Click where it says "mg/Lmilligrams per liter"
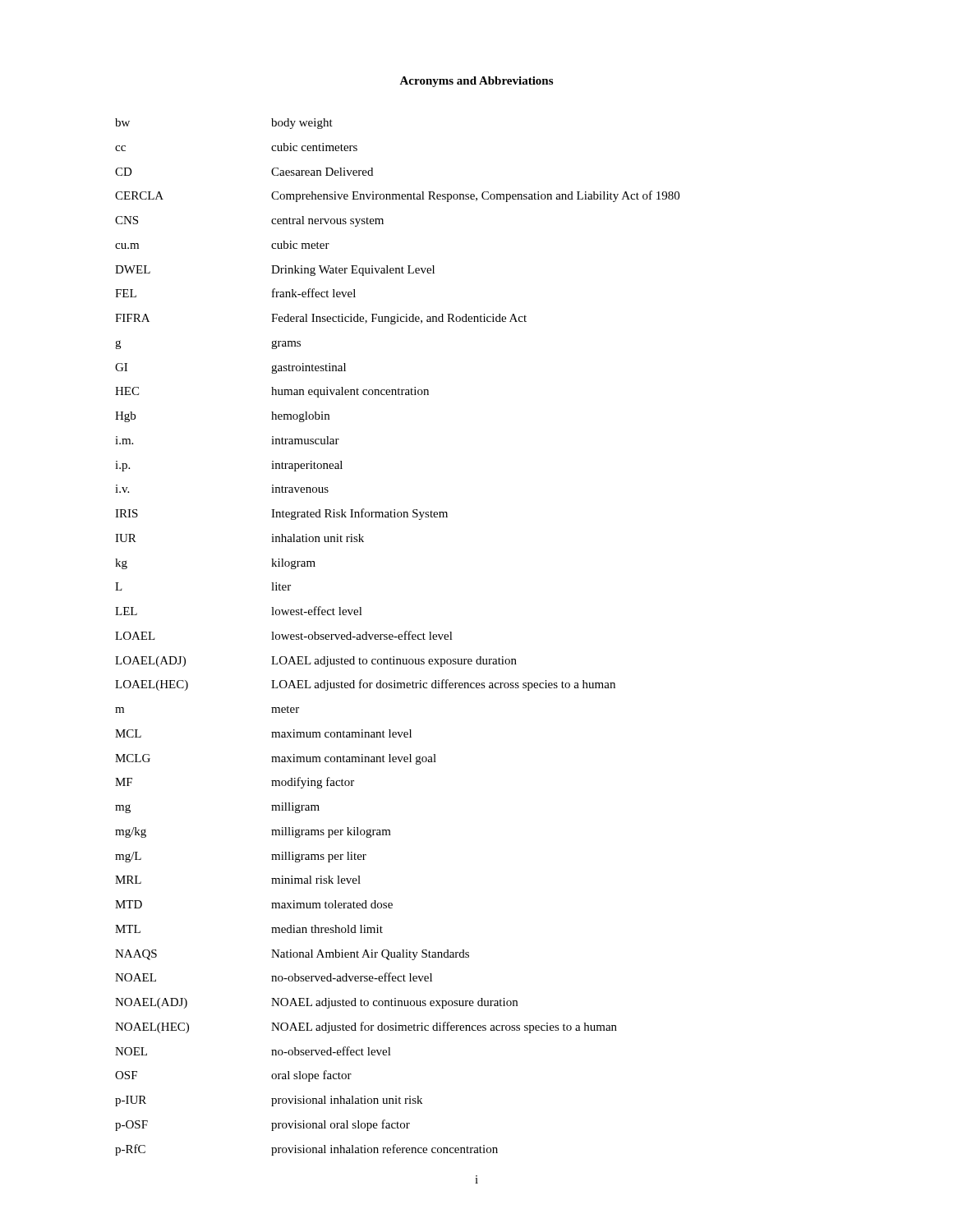 (133, 856)
